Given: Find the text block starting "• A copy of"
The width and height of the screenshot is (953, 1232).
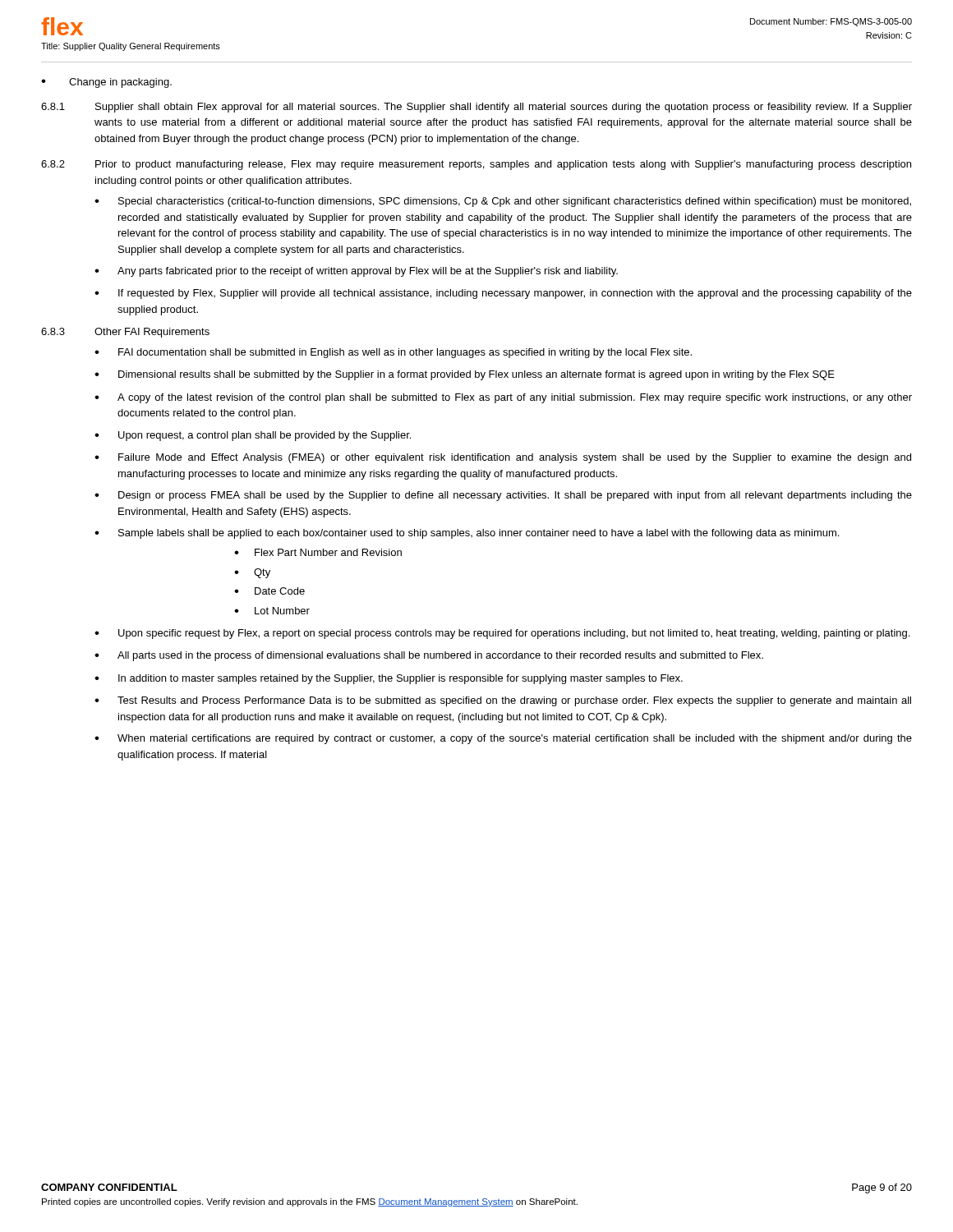Looking at the screenshot, I should (x=503, y=405).
